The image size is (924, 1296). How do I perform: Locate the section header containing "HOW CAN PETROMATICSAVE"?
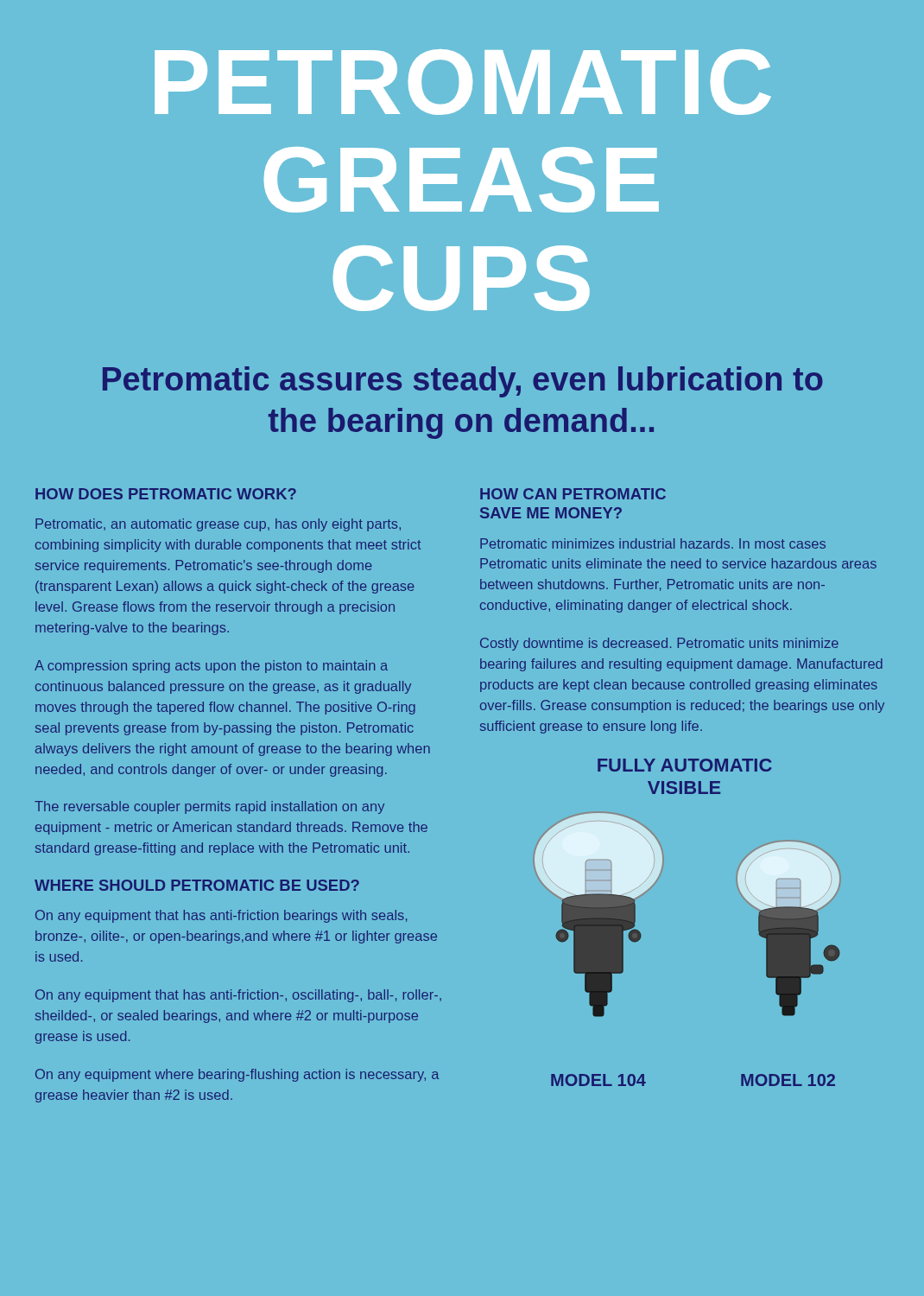pyautogui.click(x=573, y=494)
